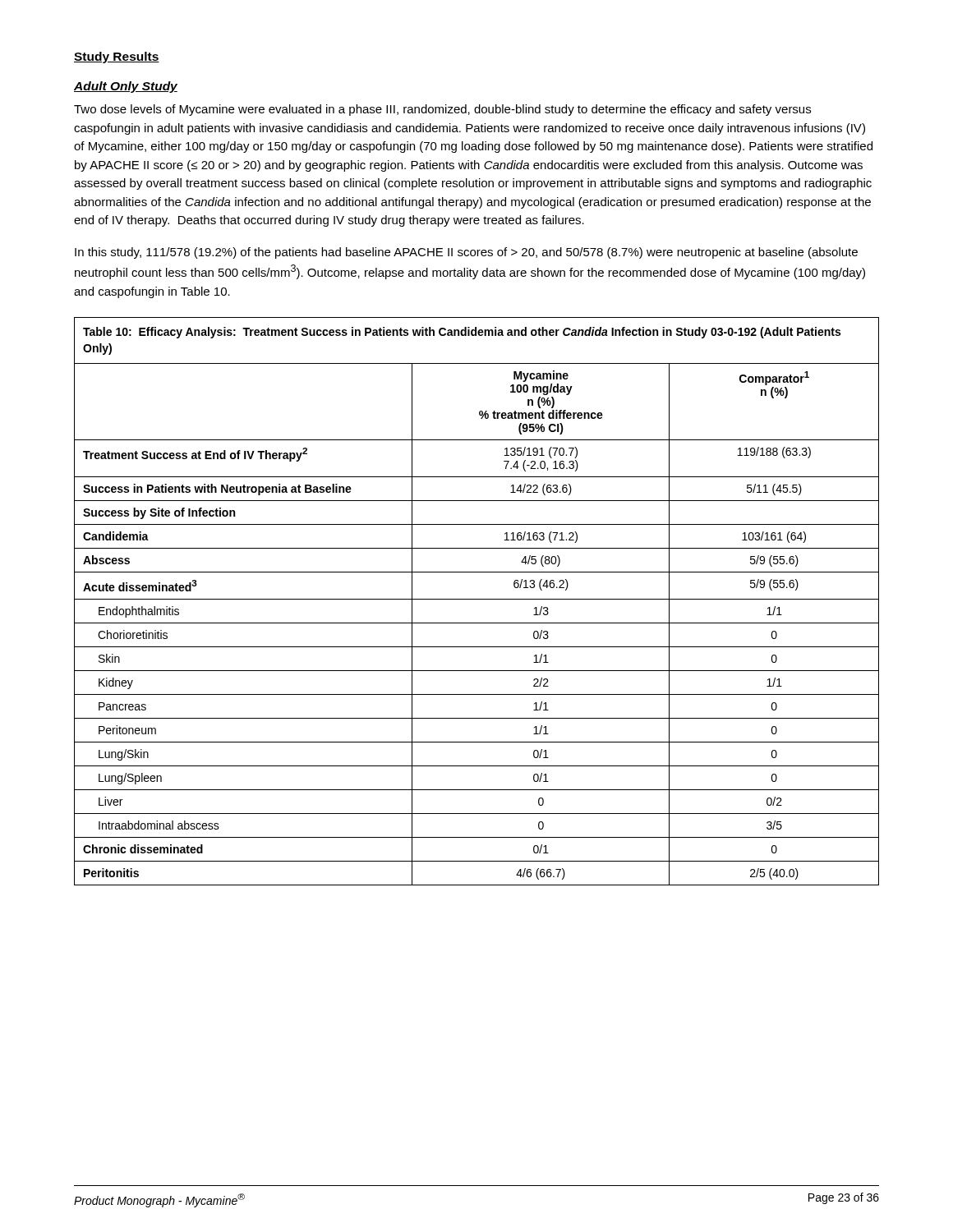Navigate to the element starting "Two dose levels of Mycamine were evaluated in"
Image resolution: width=953 pixels, height=1232 pixels.
click(x=474, y=164)
